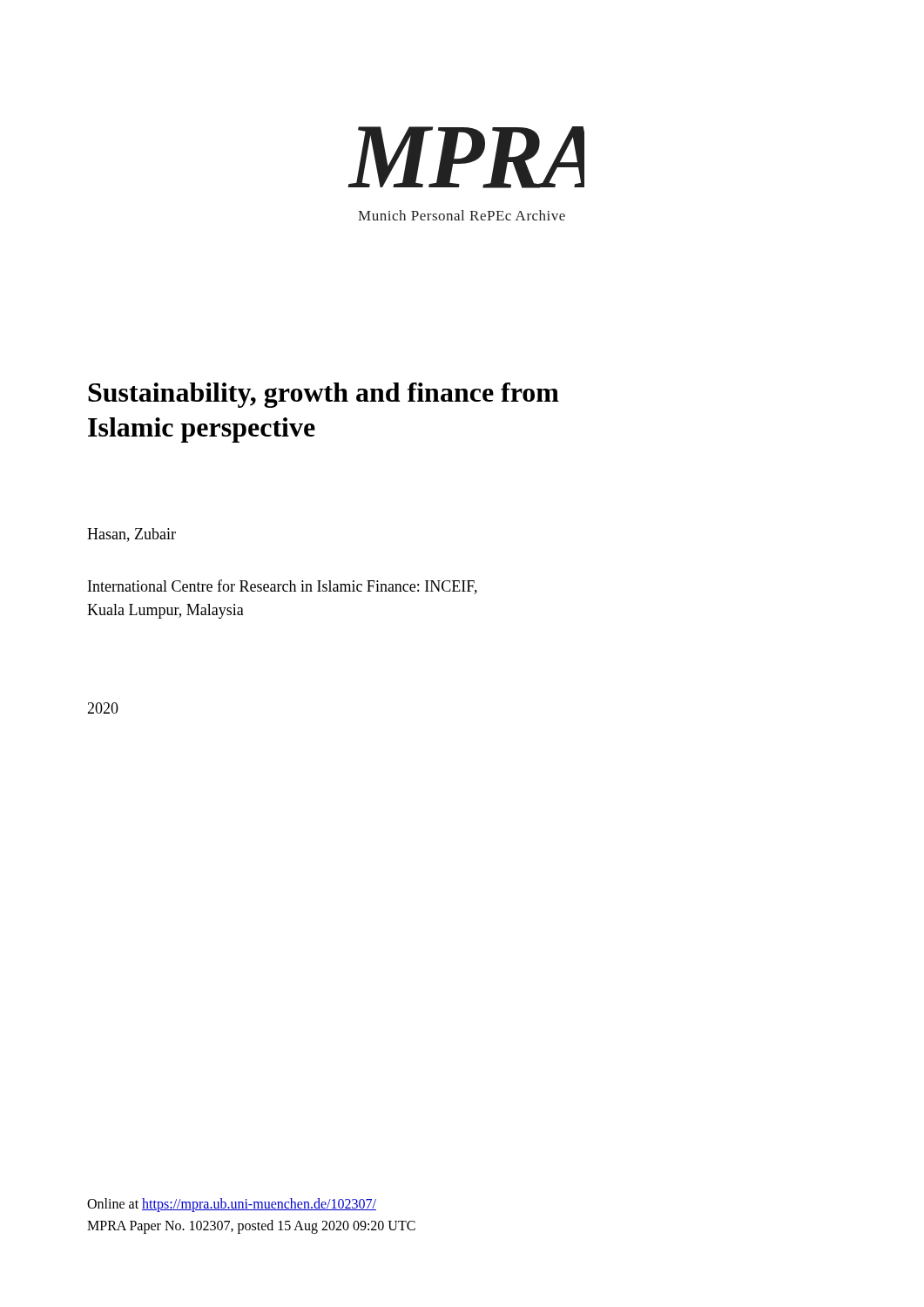Where does it say "Hasan, Zubair"?
The height and width of the screenshot is (1307, 924).
tap(132, 535)
